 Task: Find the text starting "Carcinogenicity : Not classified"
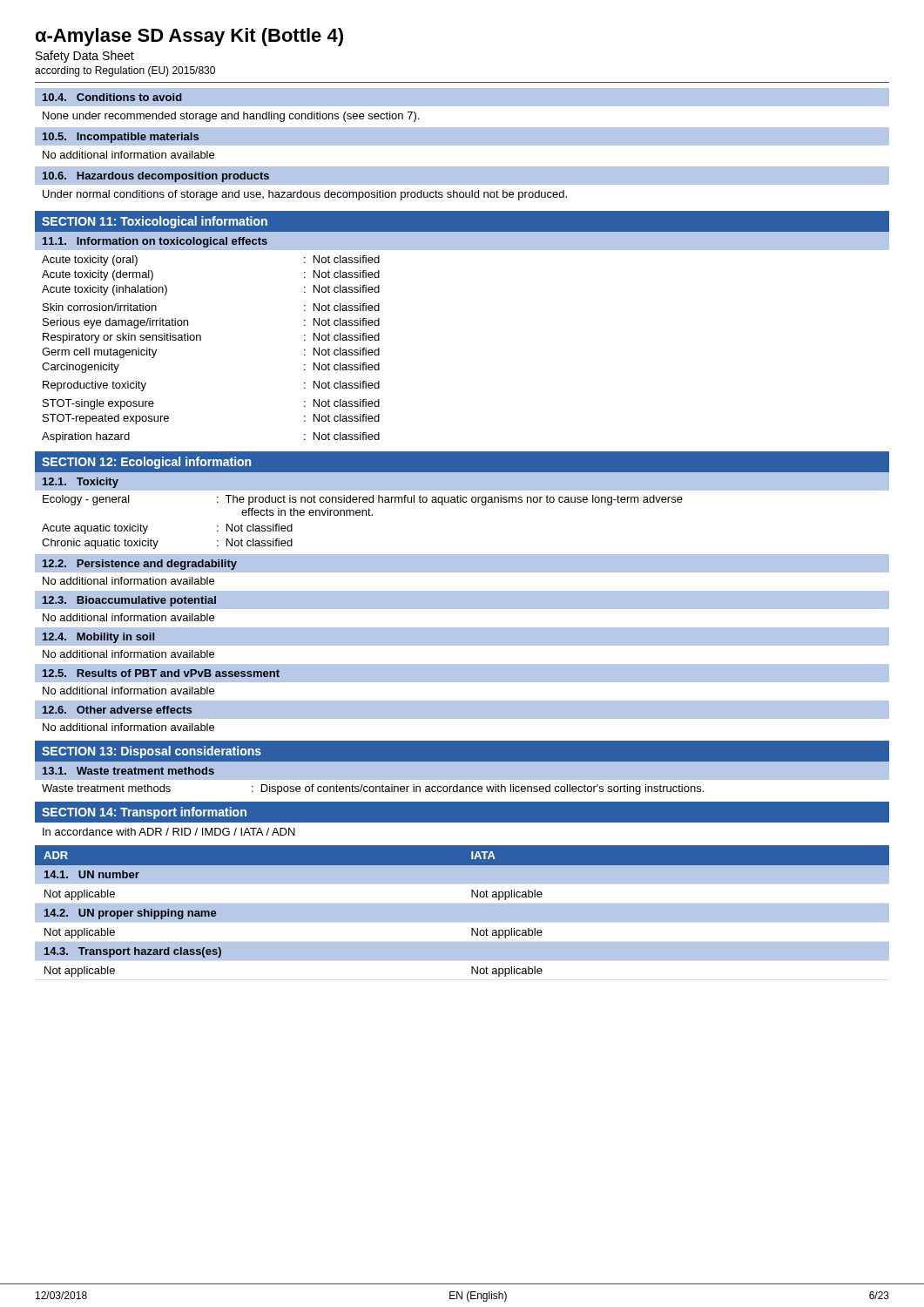[x=76, y=367]
